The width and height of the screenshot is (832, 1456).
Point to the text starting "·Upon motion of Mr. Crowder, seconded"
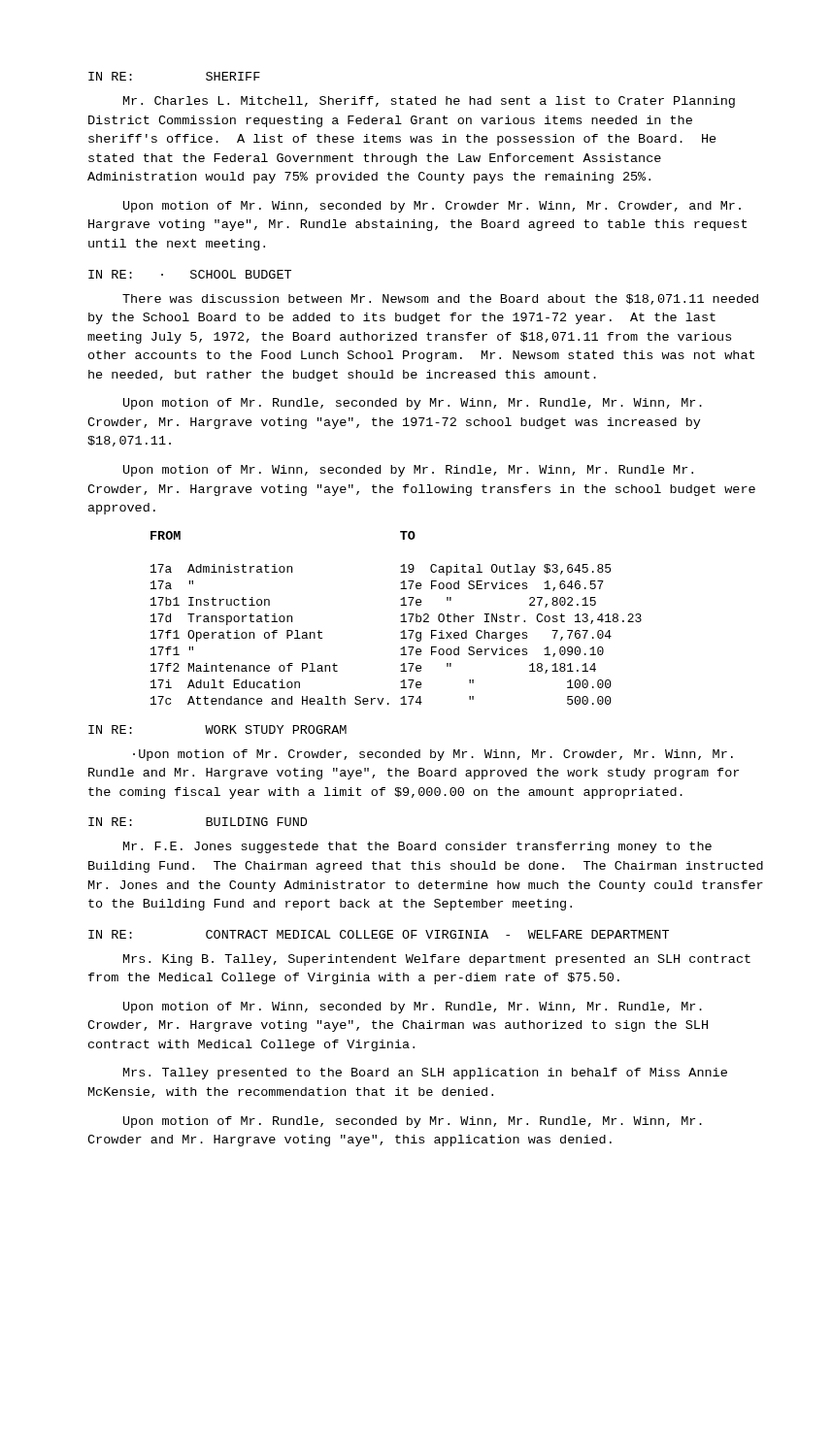(414, 773)
